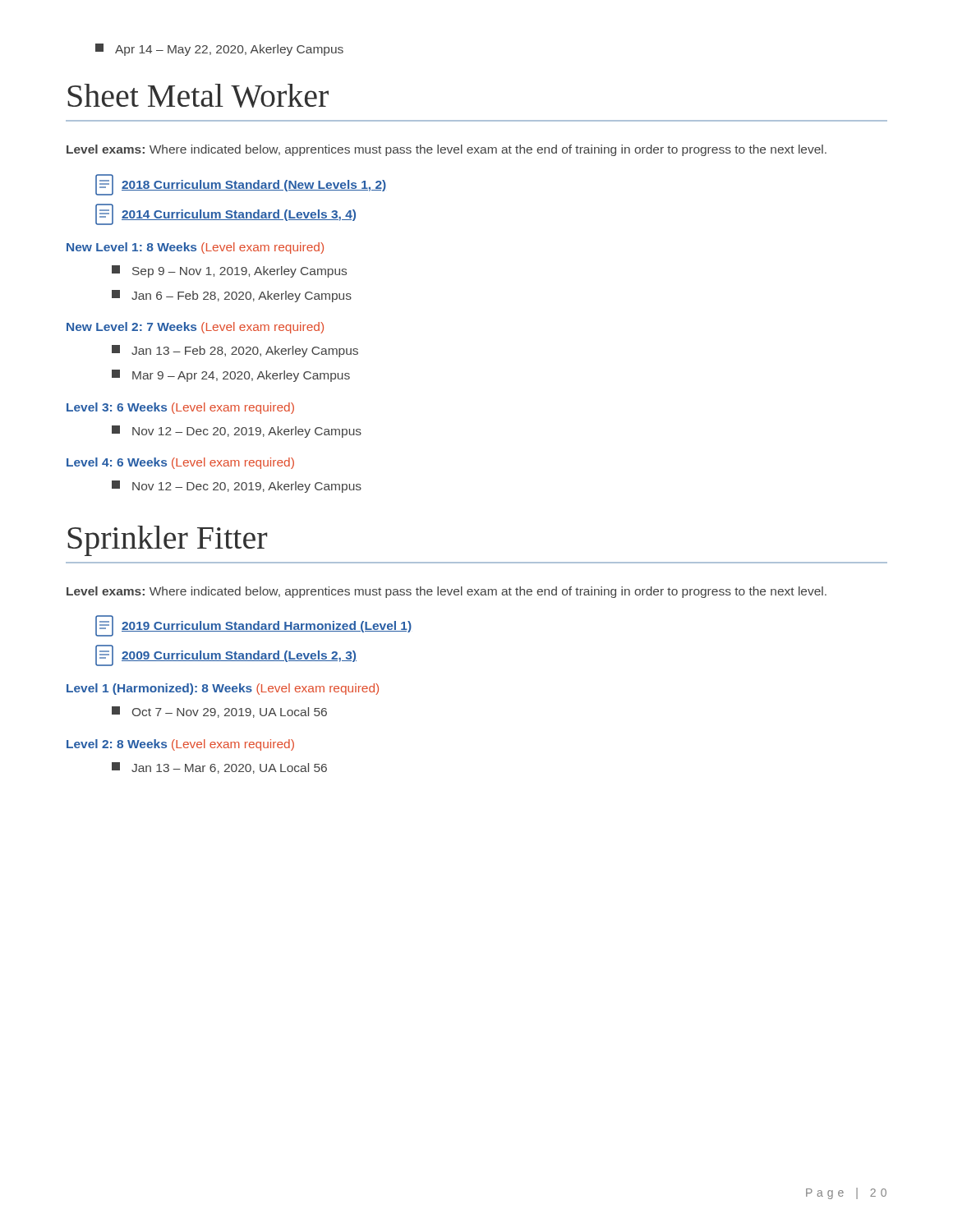The image size is (953, 1232).
Task: Select the text starting "2018 Curriculum Standard (New Levels 1,"
Action: [241, 184]
